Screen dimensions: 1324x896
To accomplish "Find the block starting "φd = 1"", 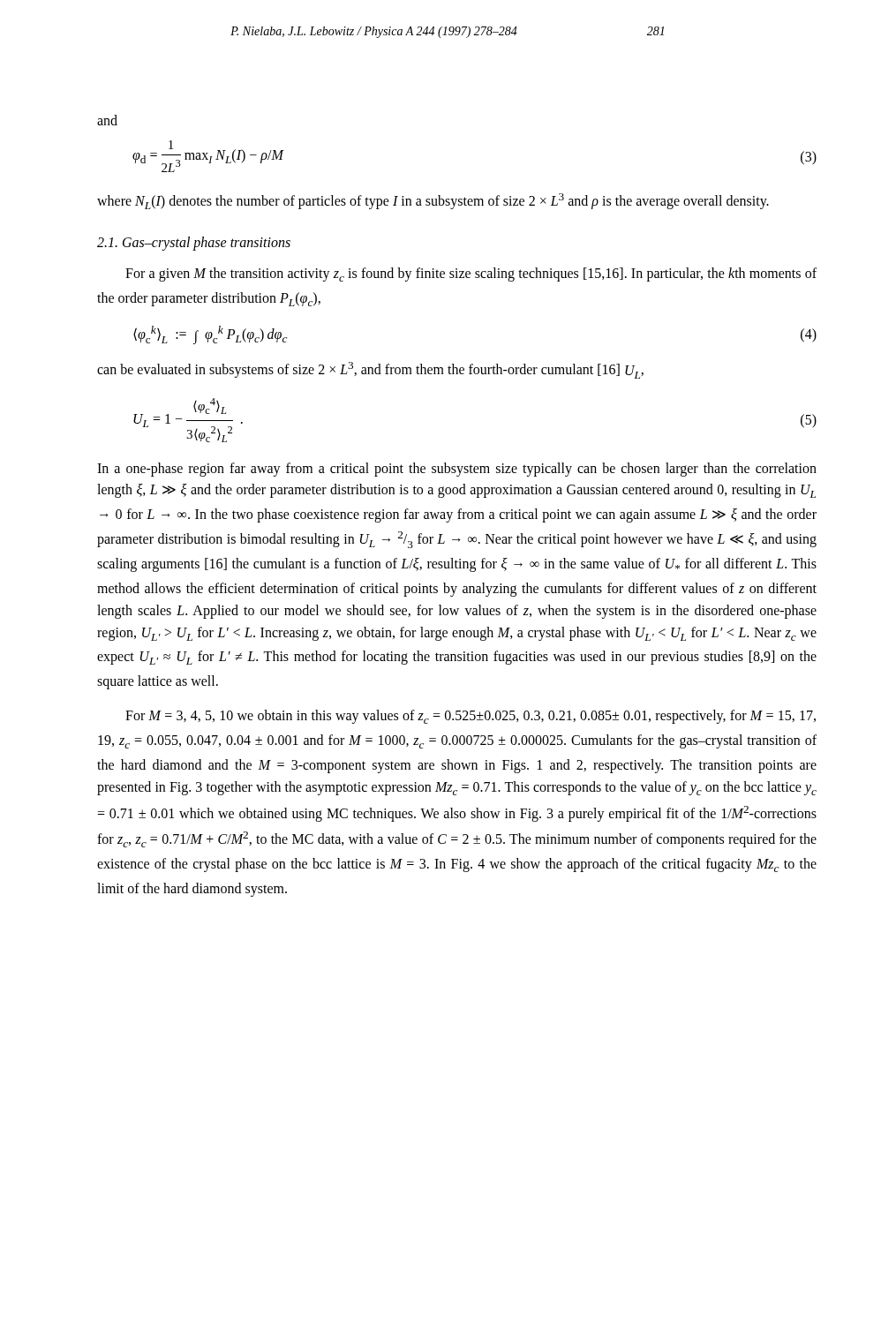I will point(223,156).
